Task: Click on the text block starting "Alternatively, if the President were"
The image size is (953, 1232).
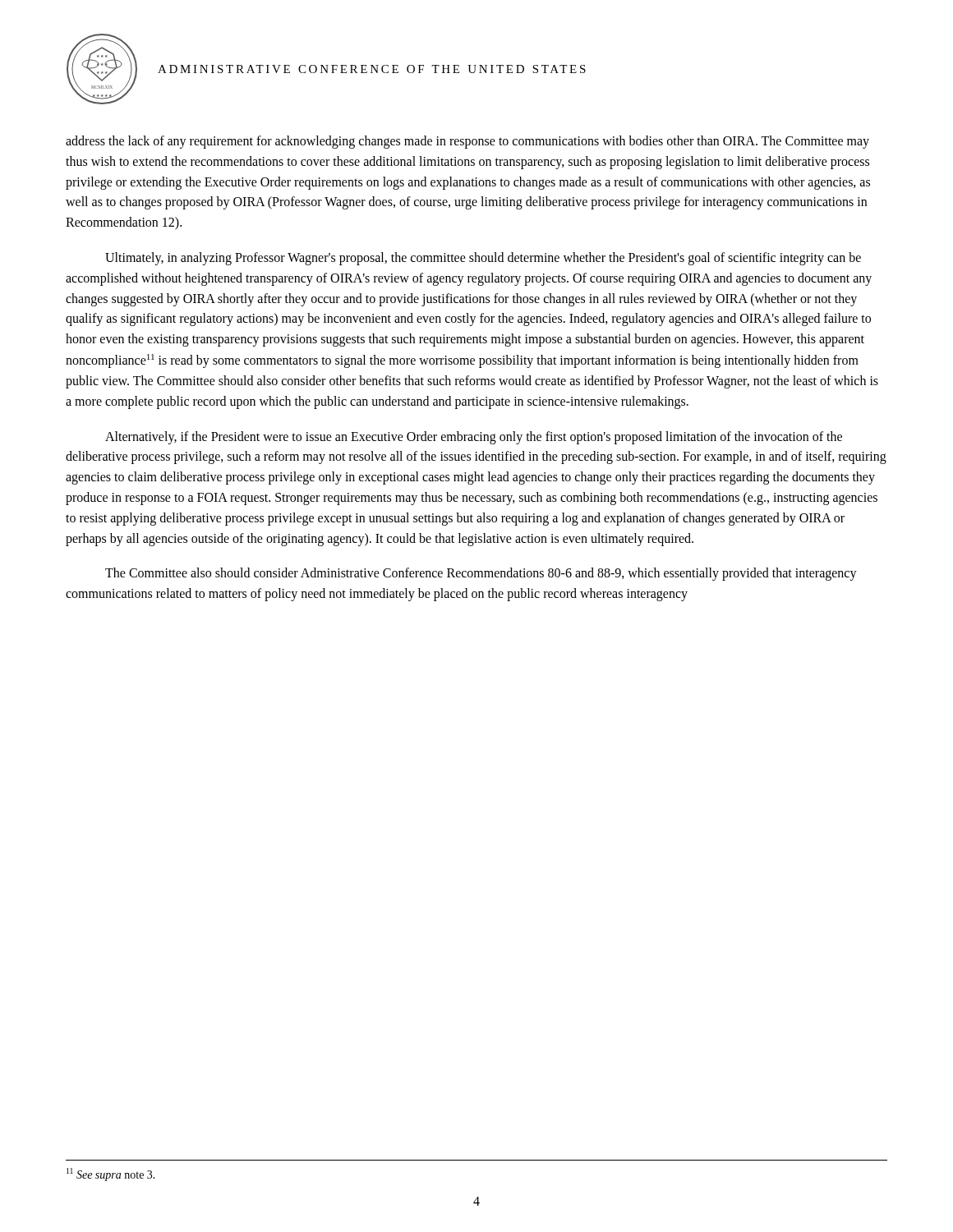Action: (x=476, y=487)
